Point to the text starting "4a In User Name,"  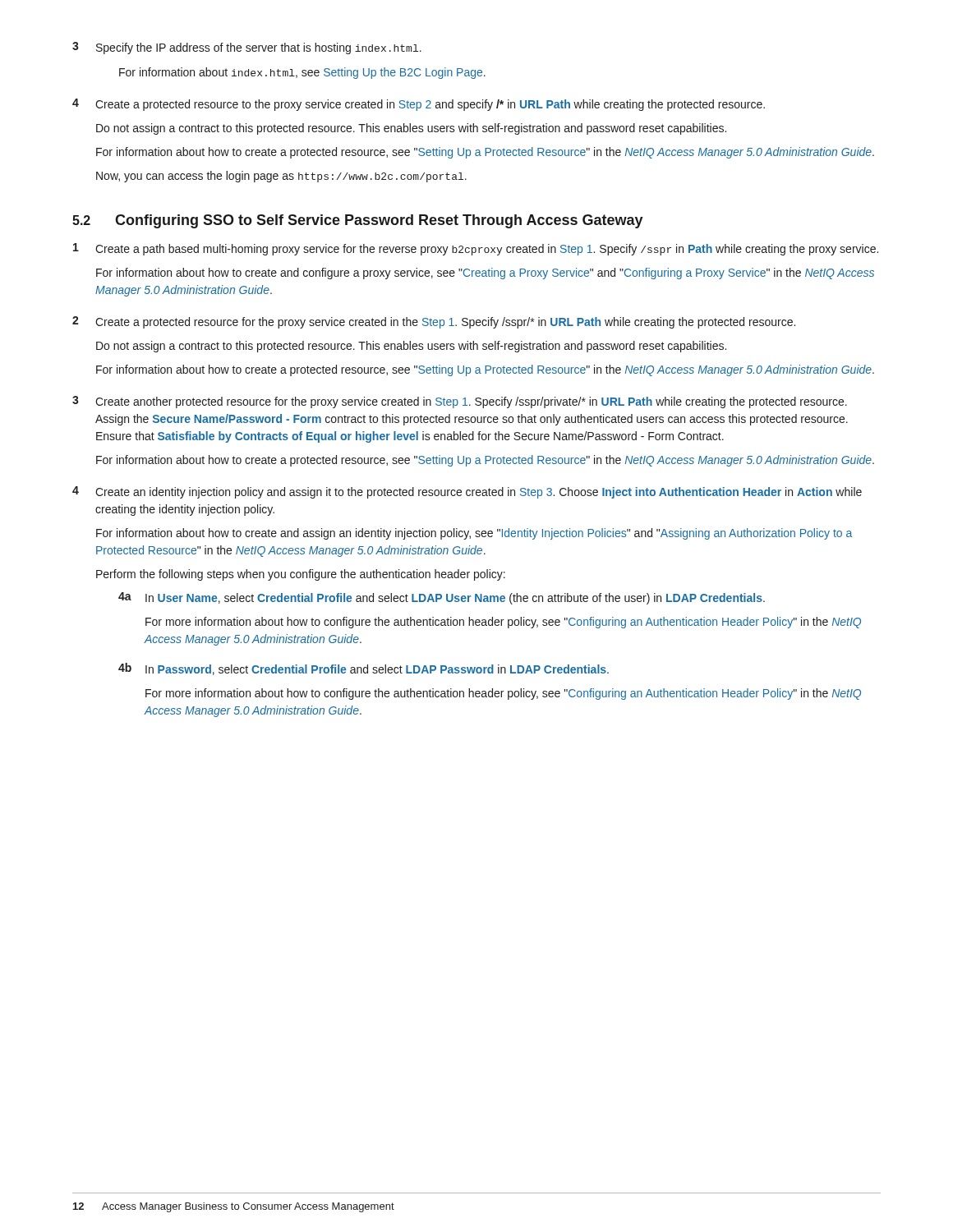click(499, 622)
